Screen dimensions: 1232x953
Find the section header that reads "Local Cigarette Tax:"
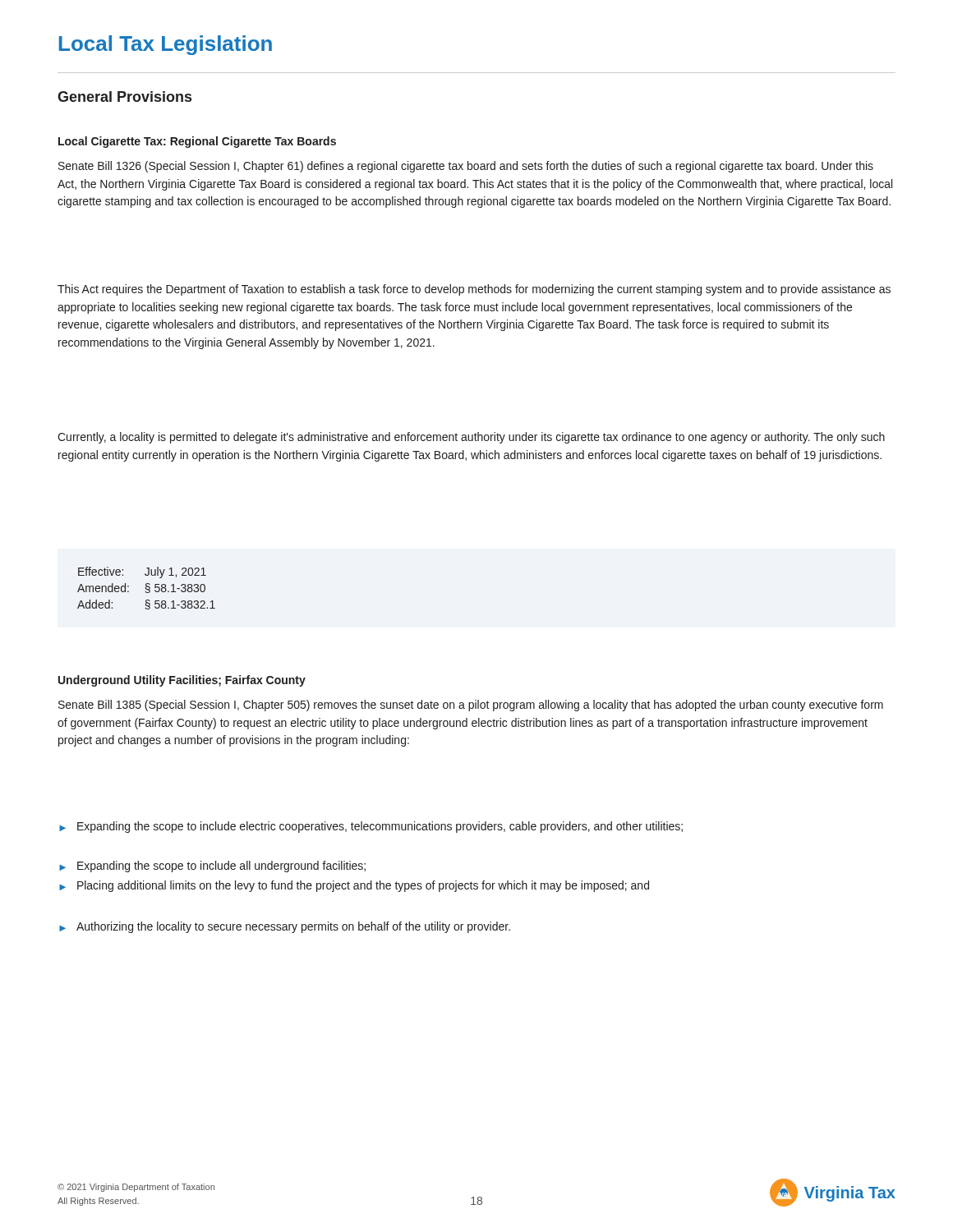click(x=197, y=141)
